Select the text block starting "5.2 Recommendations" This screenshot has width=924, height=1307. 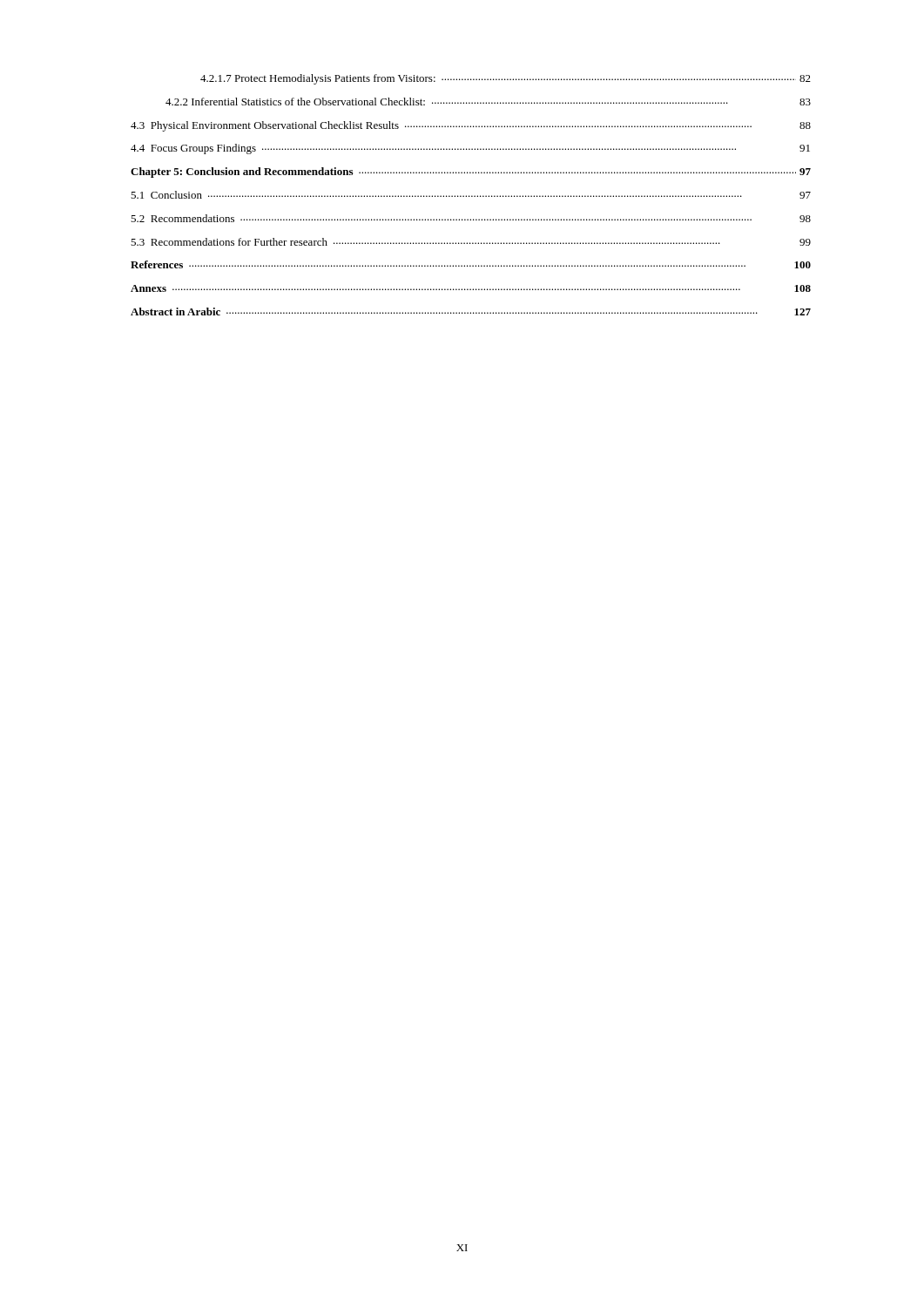471,219
